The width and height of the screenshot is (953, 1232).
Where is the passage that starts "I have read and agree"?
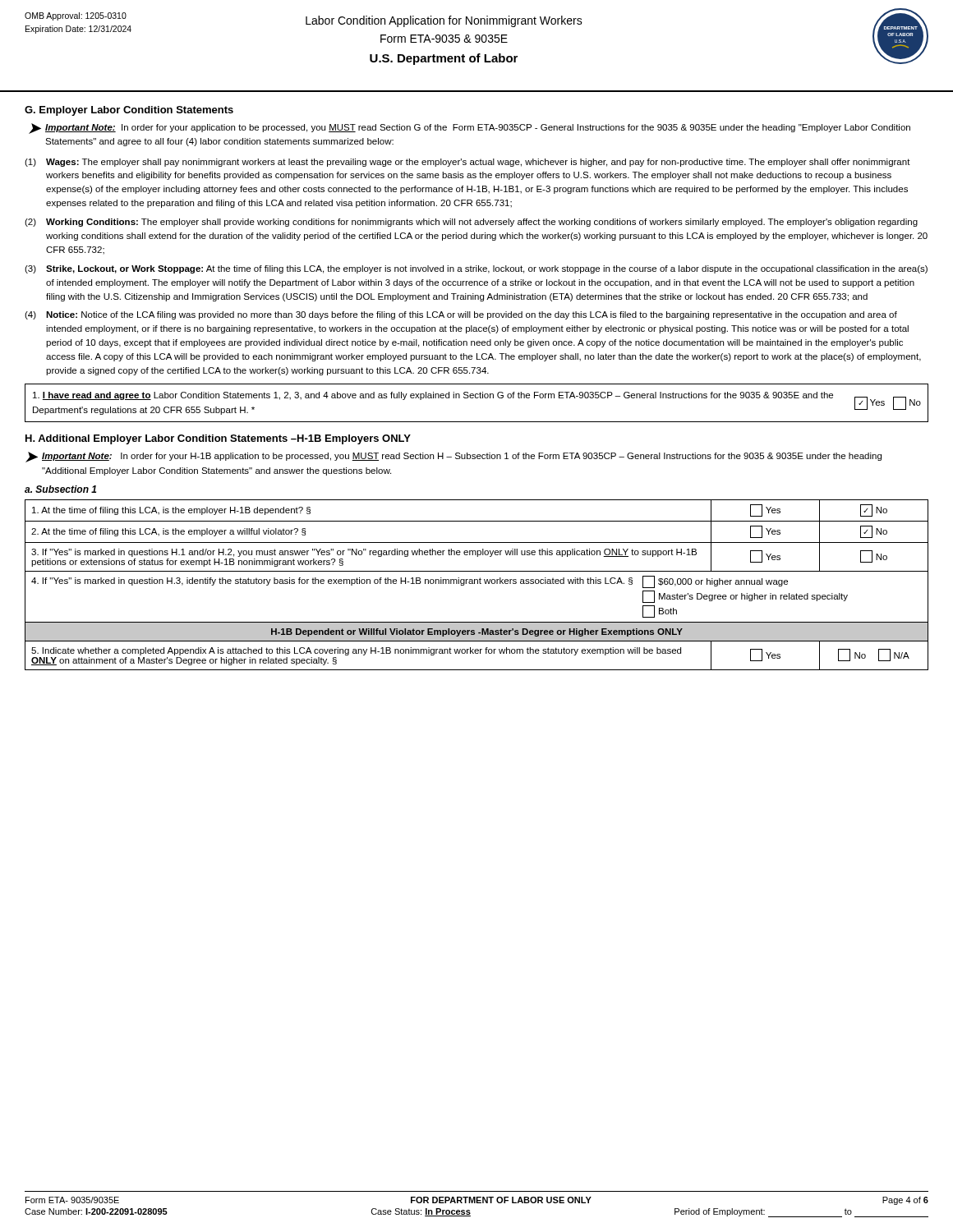point(476,403)
